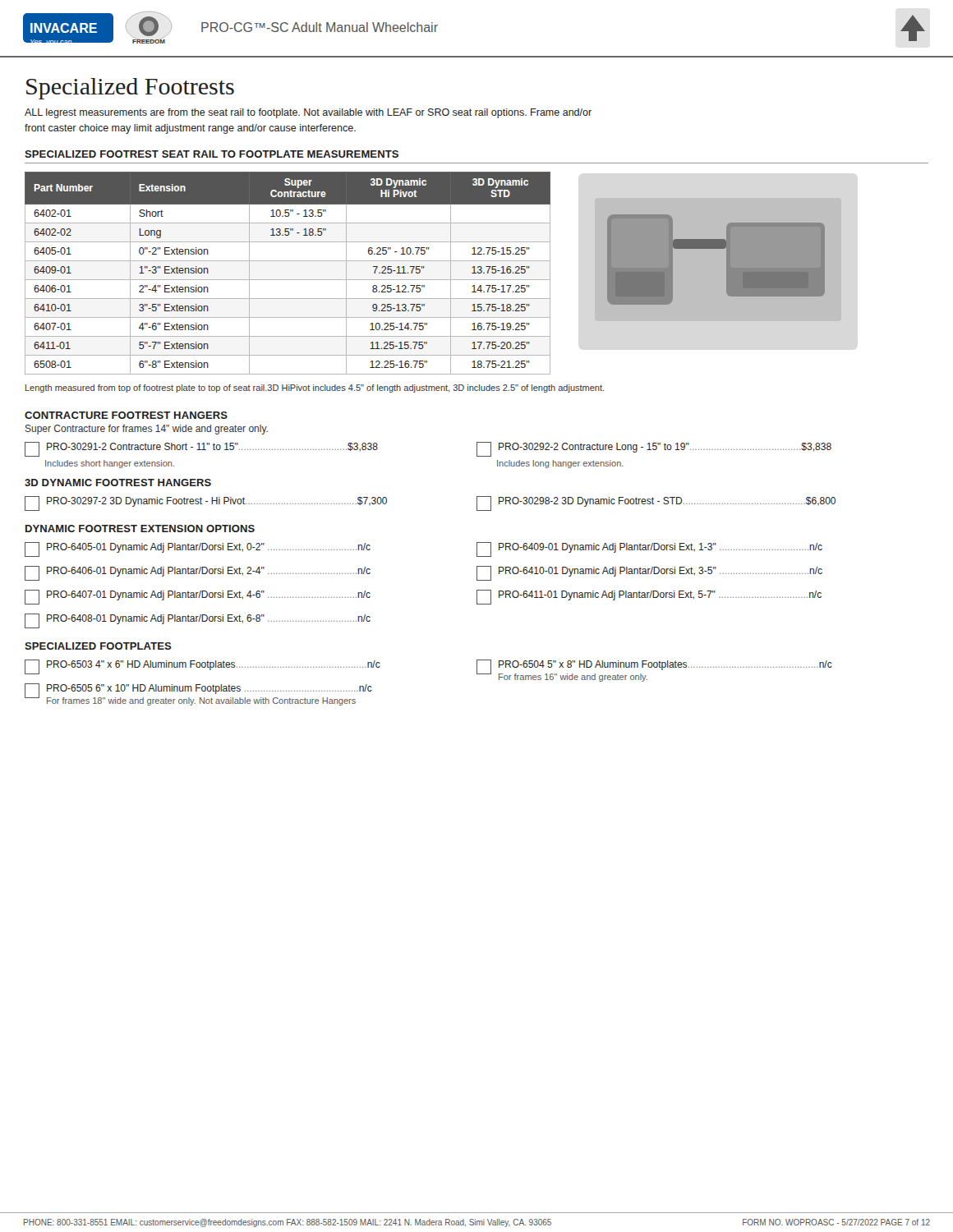The height and width of the screenshot is (1232, 953).
Task: Find the title containing "Specialized Footrests"
Action: tap(130, 86)
